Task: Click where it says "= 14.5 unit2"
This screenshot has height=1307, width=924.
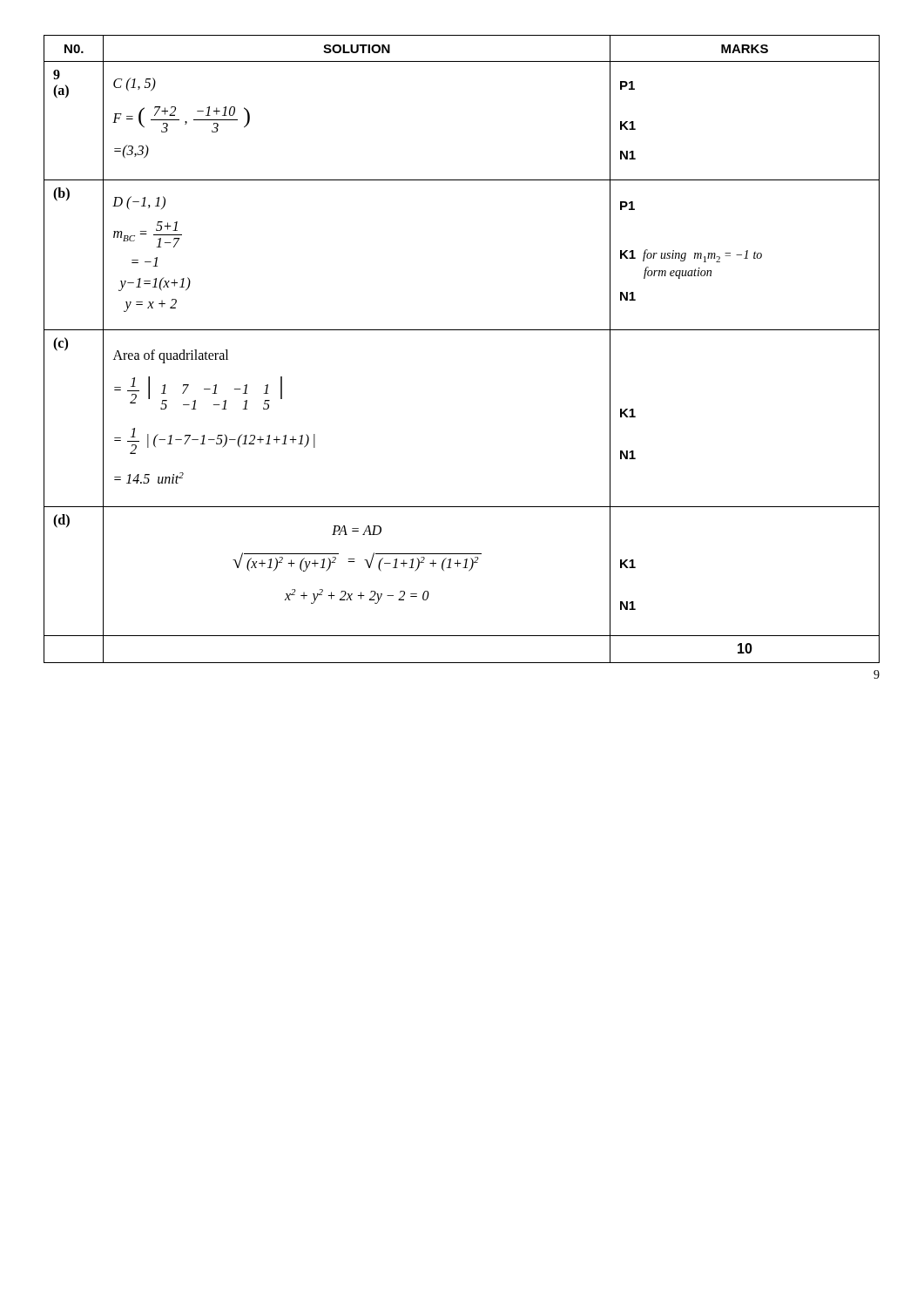Action: coord(148,478)
